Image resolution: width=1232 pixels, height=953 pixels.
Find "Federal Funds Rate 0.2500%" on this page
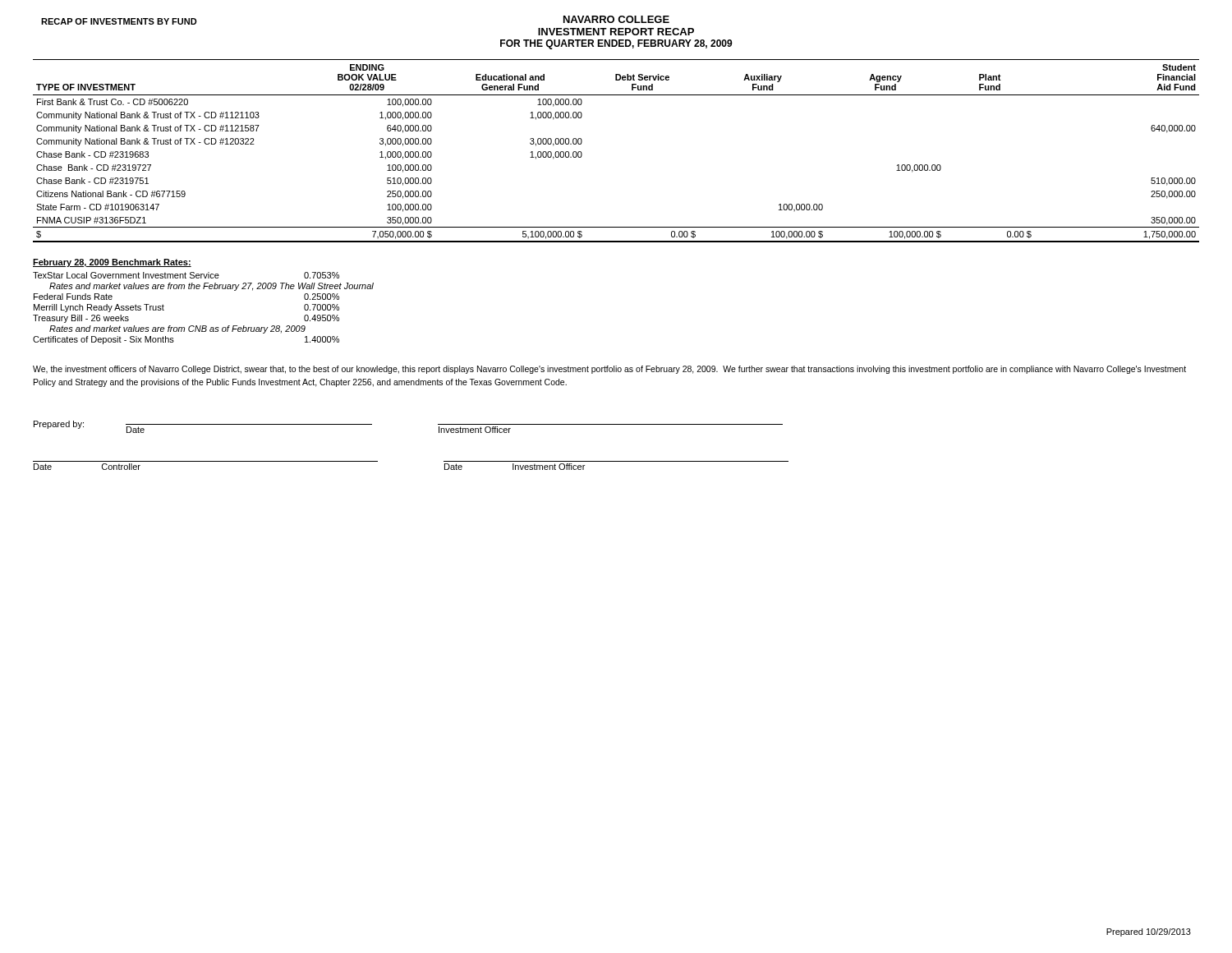click(x=186, y=297)
